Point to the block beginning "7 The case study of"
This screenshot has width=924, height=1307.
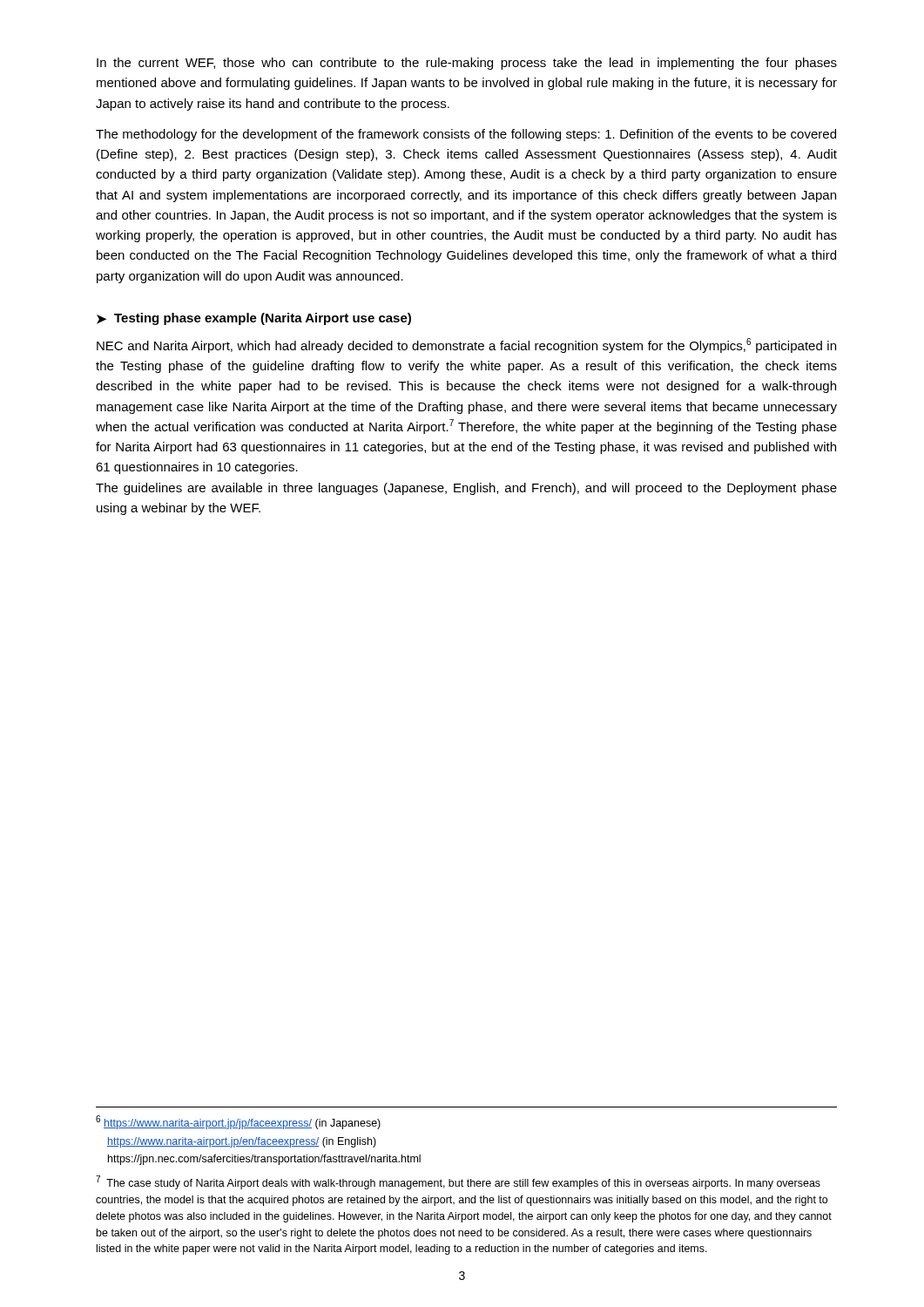click(x=464, y=1215)
